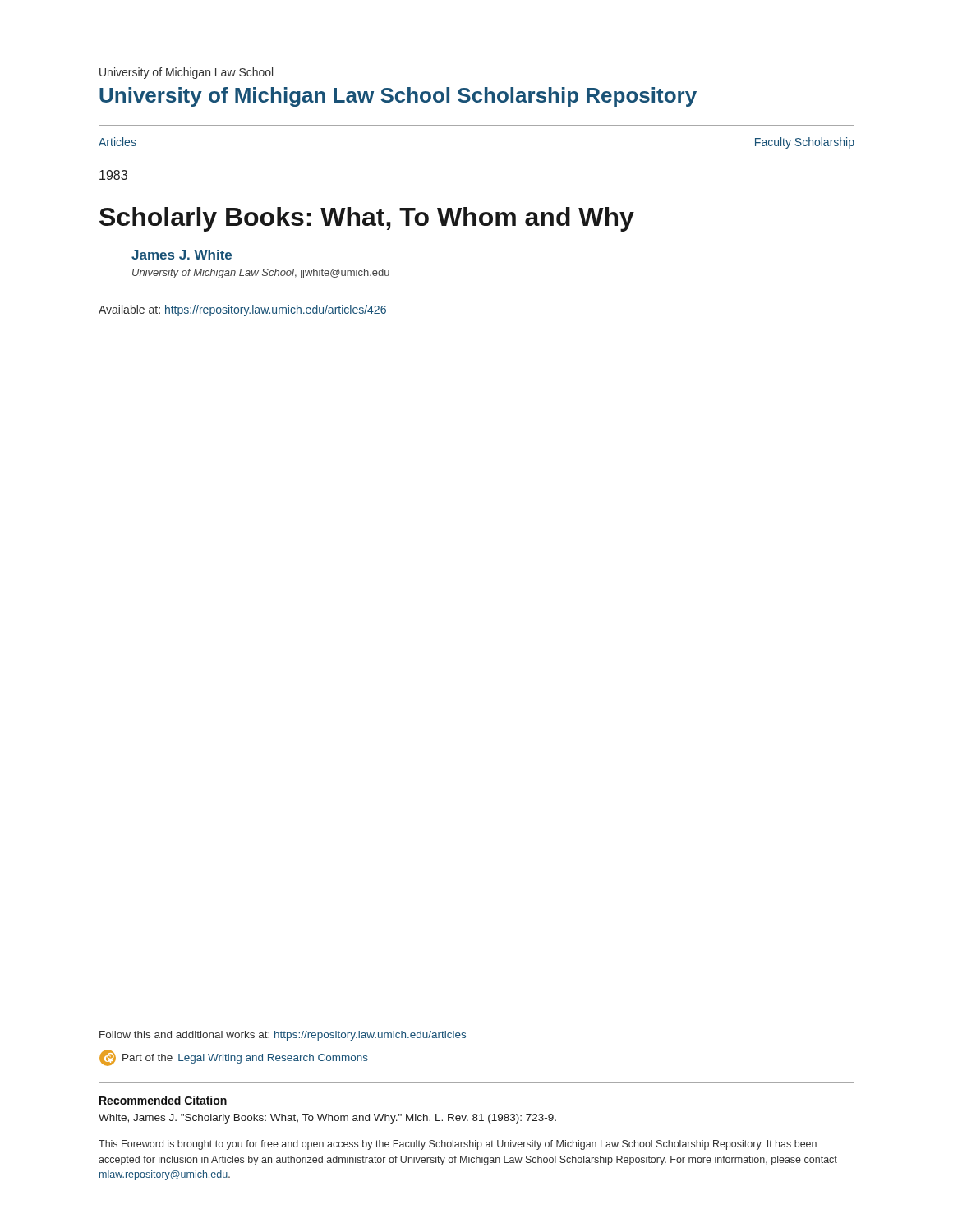
Task: Point to the block beginning "C Part of the"
Action: pos(233,1058)
